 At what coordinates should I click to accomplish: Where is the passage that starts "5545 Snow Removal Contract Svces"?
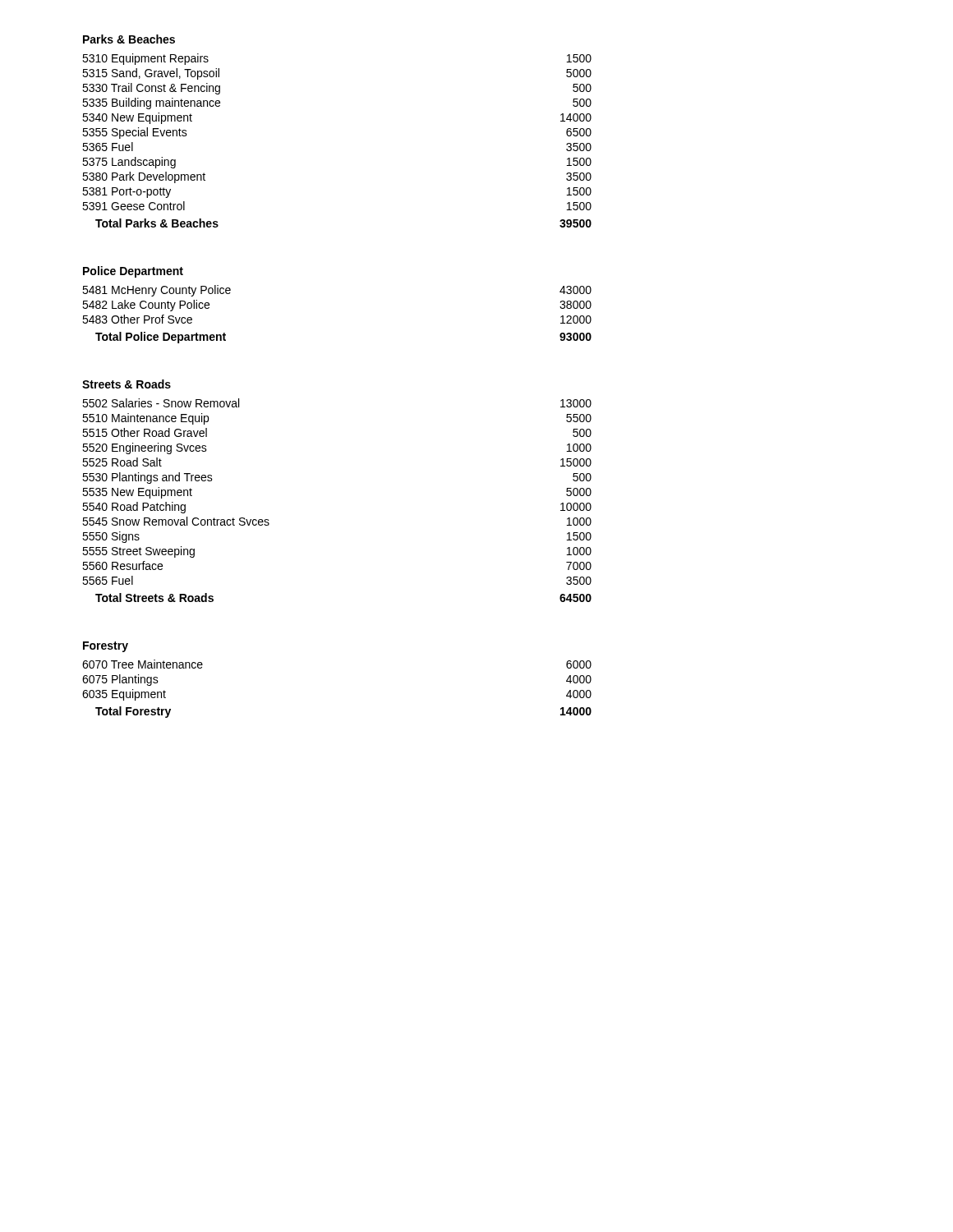coord(173,521)
